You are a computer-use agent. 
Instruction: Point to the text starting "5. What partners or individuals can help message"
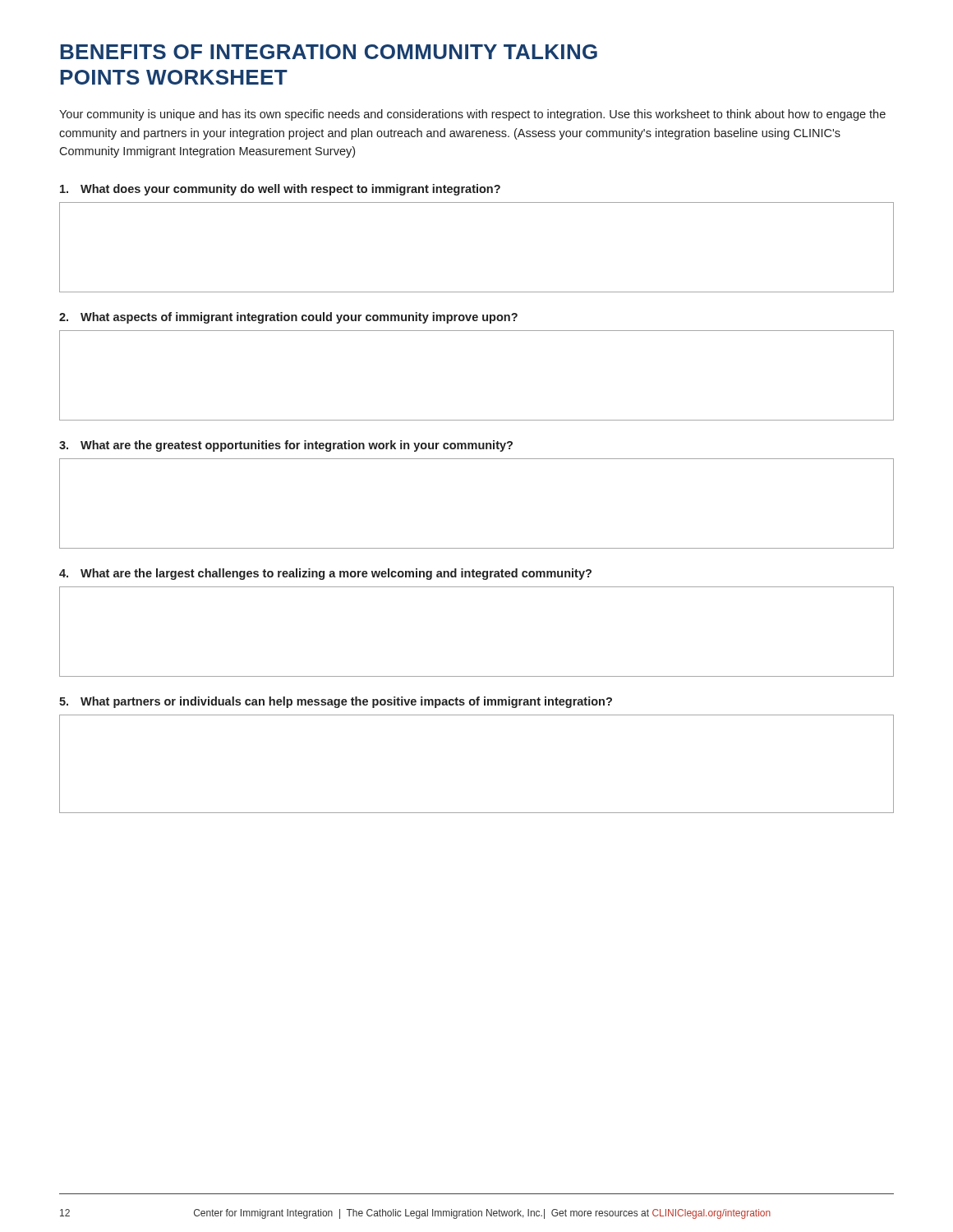[336, 702]
